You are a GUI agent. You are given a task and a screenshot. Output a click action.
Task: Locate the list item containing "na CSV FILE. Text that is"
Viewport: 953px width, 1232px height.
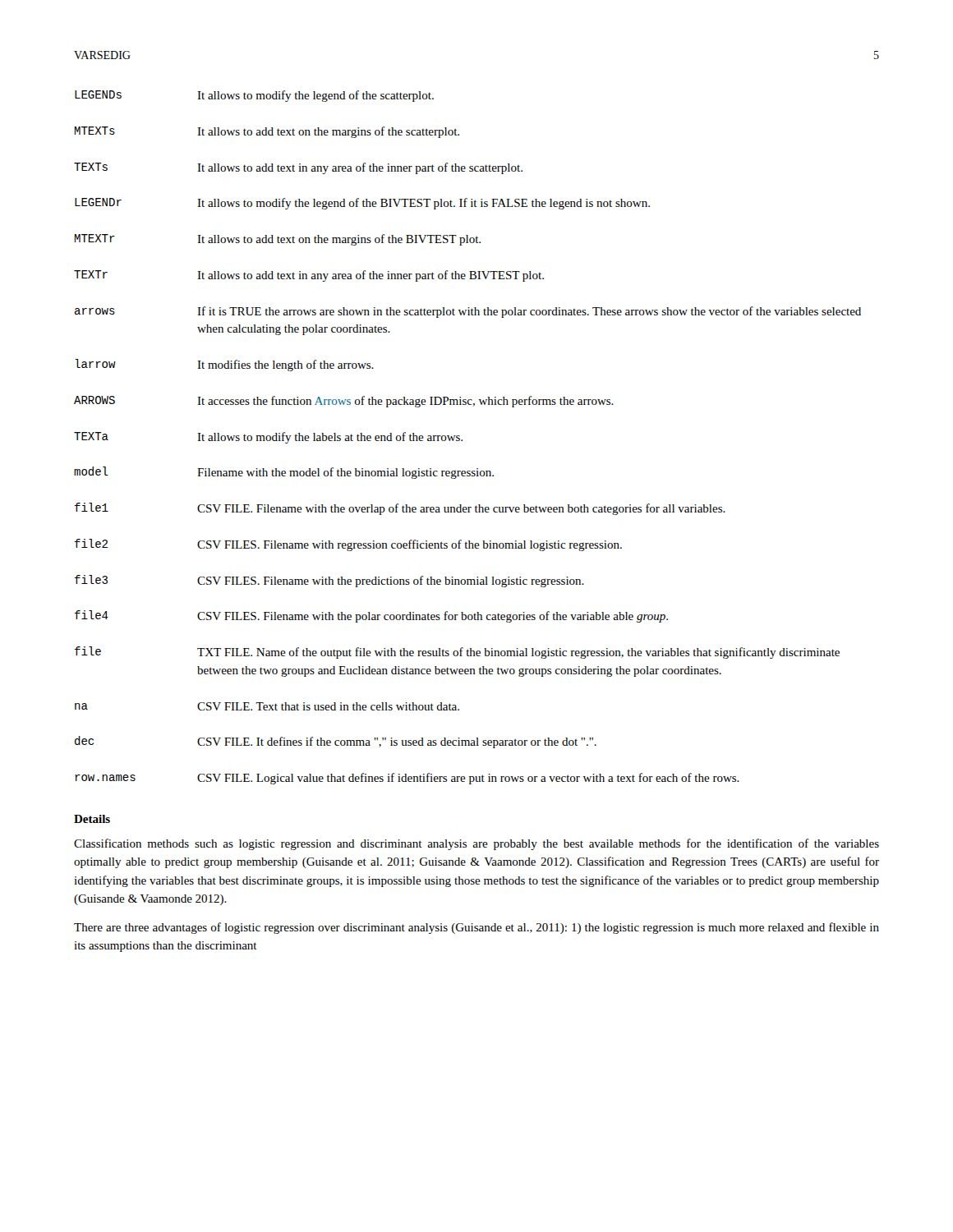click(267, 706)
